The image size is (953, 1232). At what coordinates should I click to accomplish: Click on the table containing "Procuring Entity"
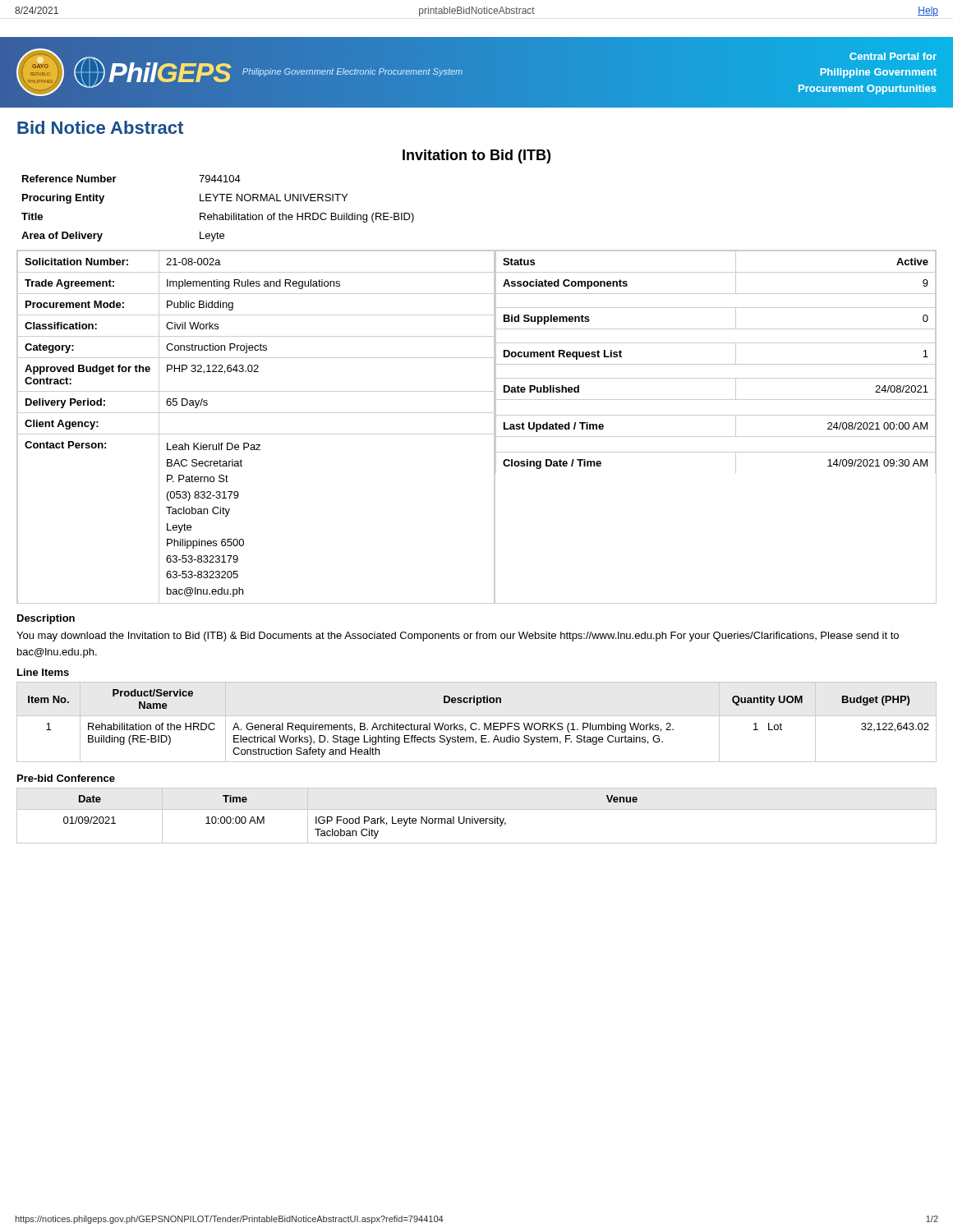click(x=476, y=207)
